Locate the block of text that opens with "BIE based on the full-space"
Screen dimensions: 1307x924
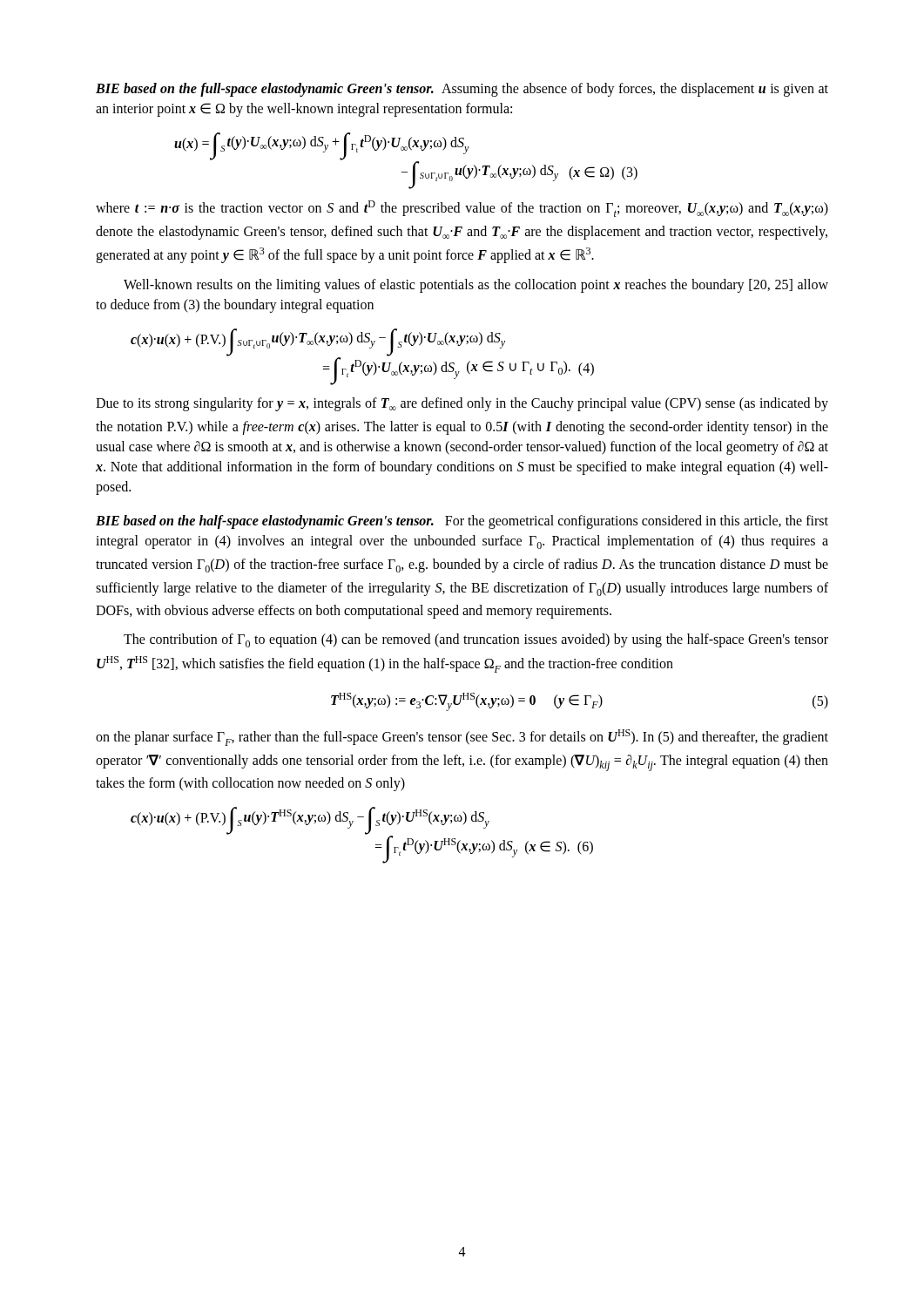pyautogui.click(x=462, y=99)
